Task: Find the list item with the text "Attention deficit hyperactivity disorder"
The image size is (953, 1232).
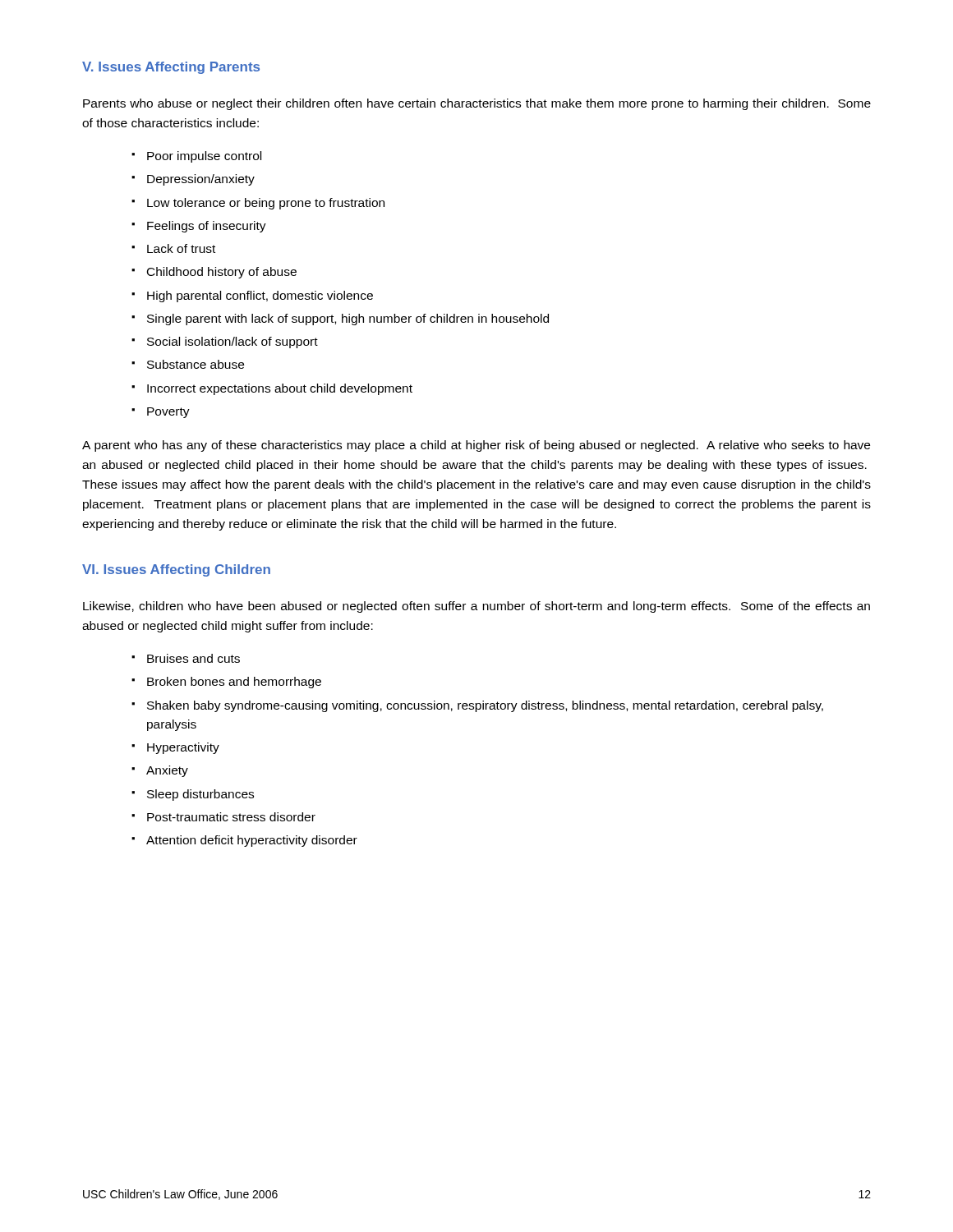Action: pyautogui.click(x=252, y=840)
